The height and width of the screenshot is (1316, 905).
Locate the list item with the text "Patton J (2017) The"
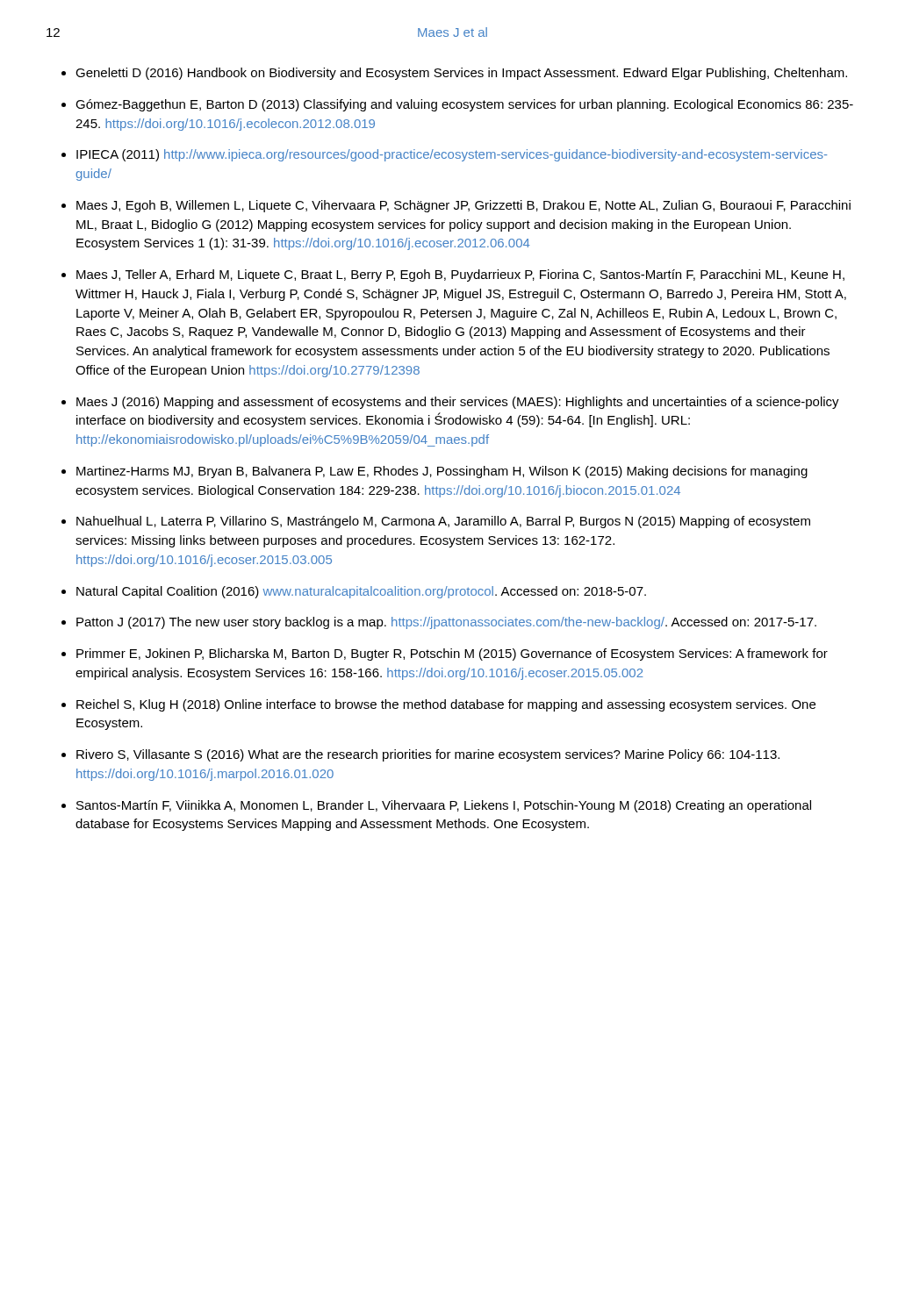tap(446, 622)
